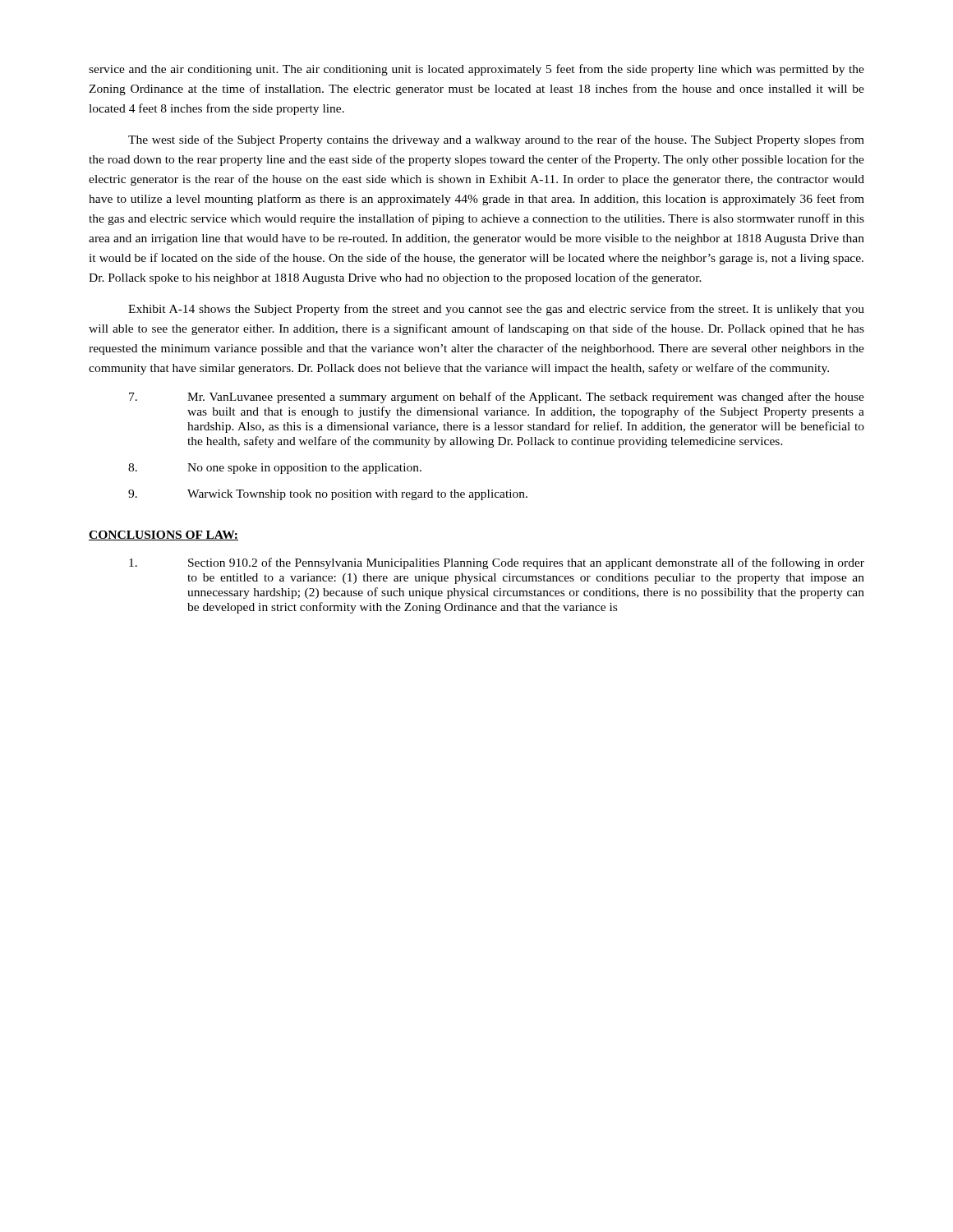953x1232 pixels.
Task: Find the list item containing "9. Warwick Township"
Action: 476,494
